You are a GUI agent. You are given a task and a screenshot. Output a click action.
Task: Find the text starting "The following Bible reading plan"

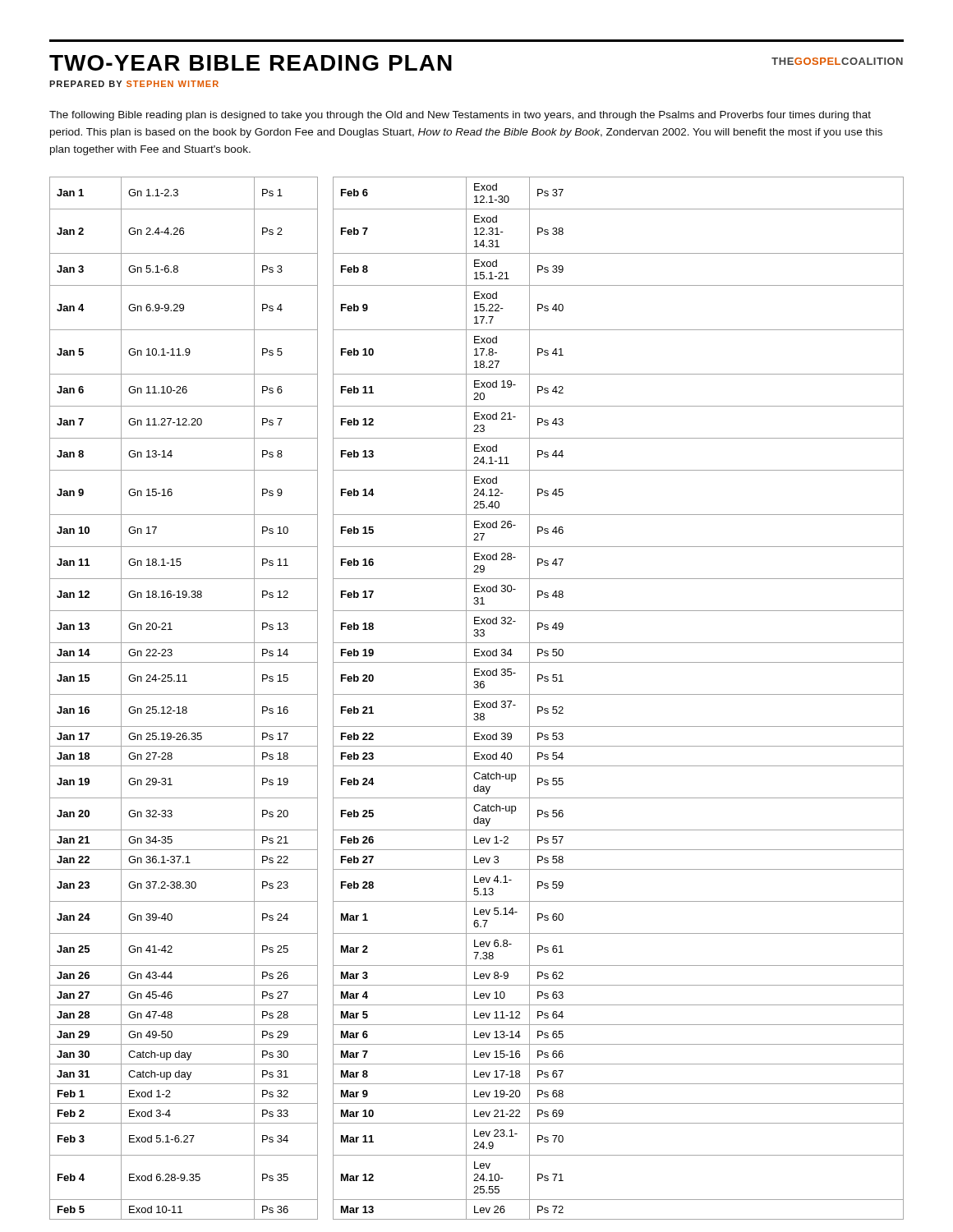tap(466, 132)
